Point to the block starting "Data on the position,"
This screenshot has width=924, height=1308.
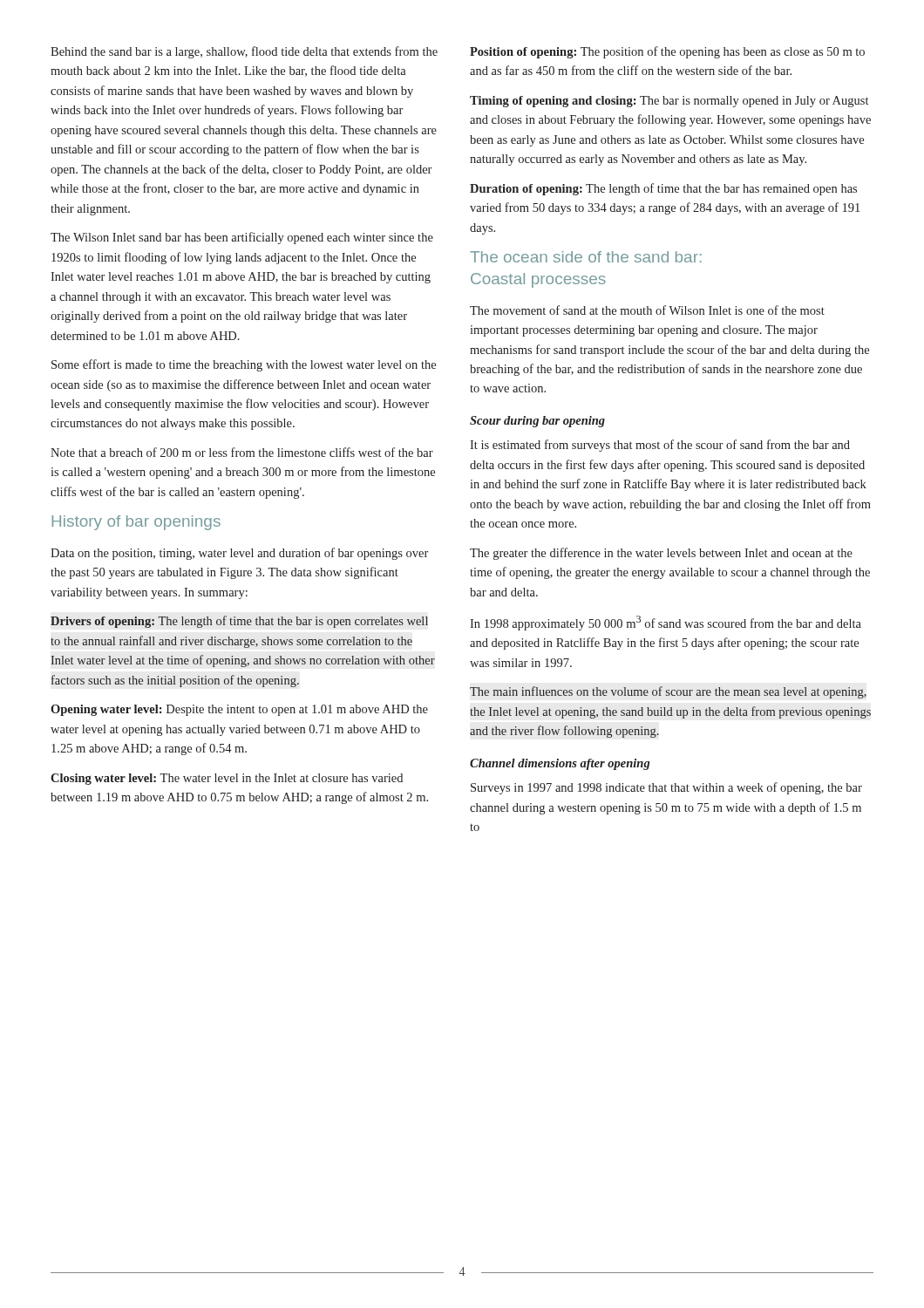point(244,573)
